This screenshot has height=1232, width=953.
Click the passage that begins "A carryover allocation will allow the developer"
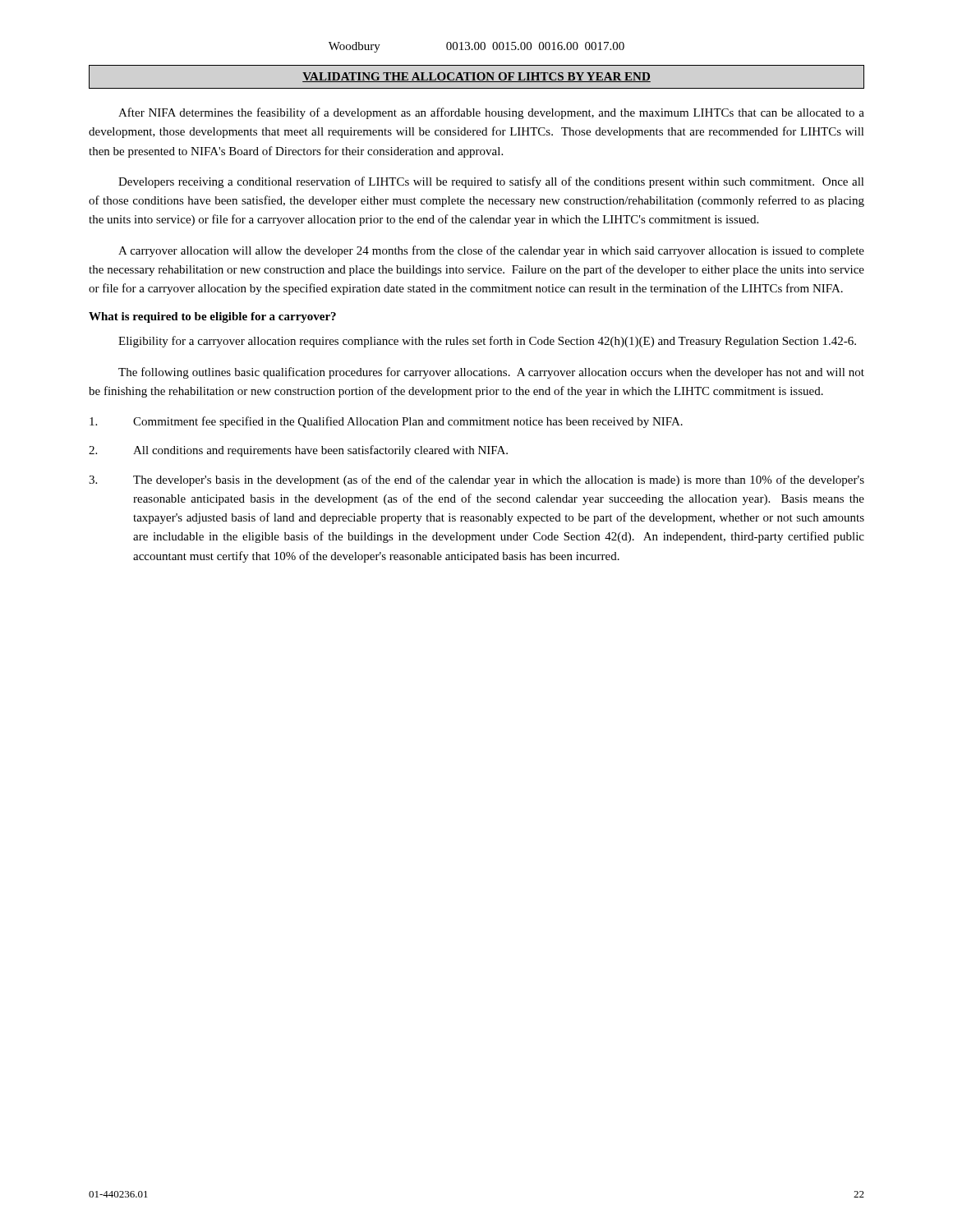(x=476, y=269)
